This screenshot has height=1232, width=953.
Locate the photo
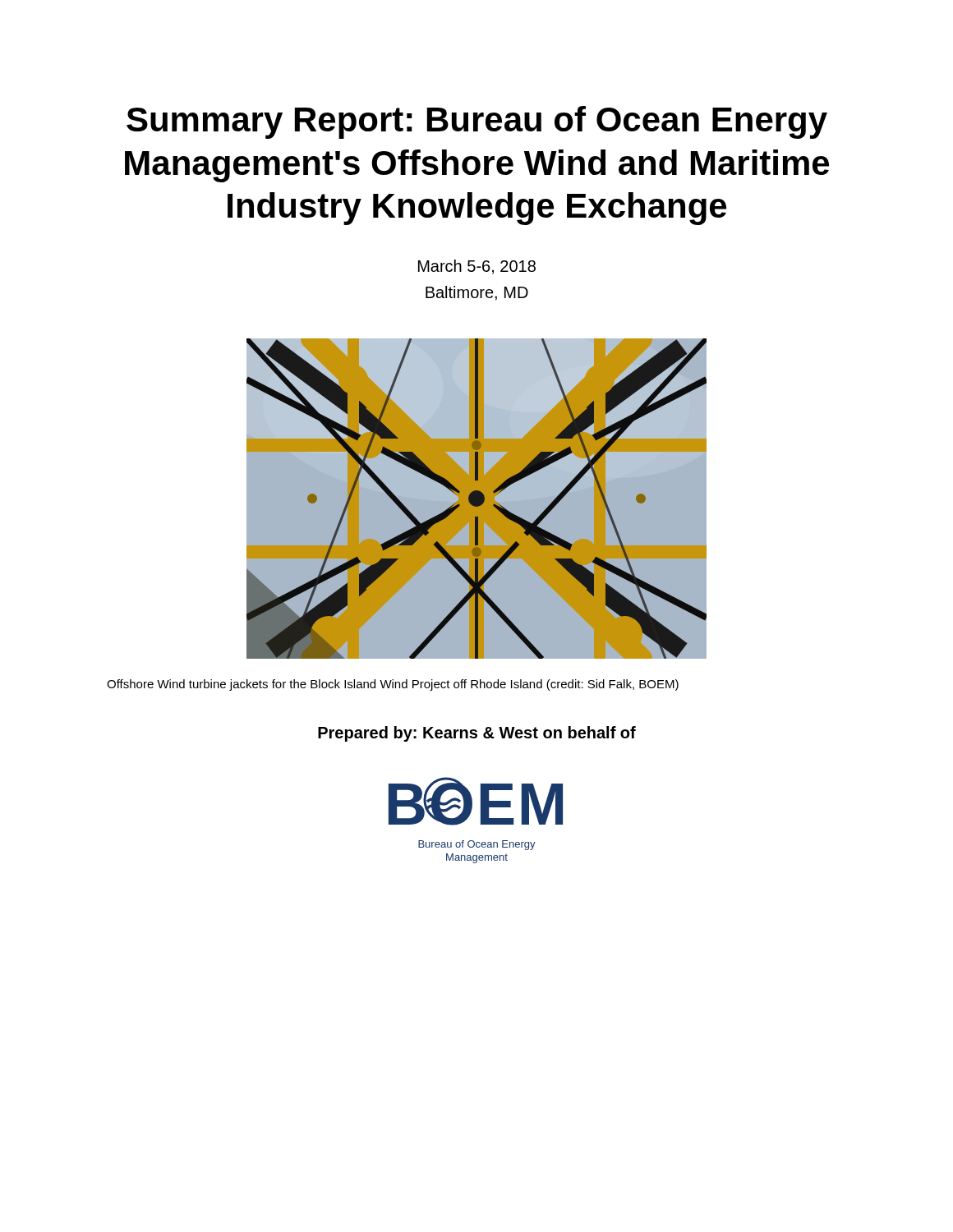click(x=476, y=500)
